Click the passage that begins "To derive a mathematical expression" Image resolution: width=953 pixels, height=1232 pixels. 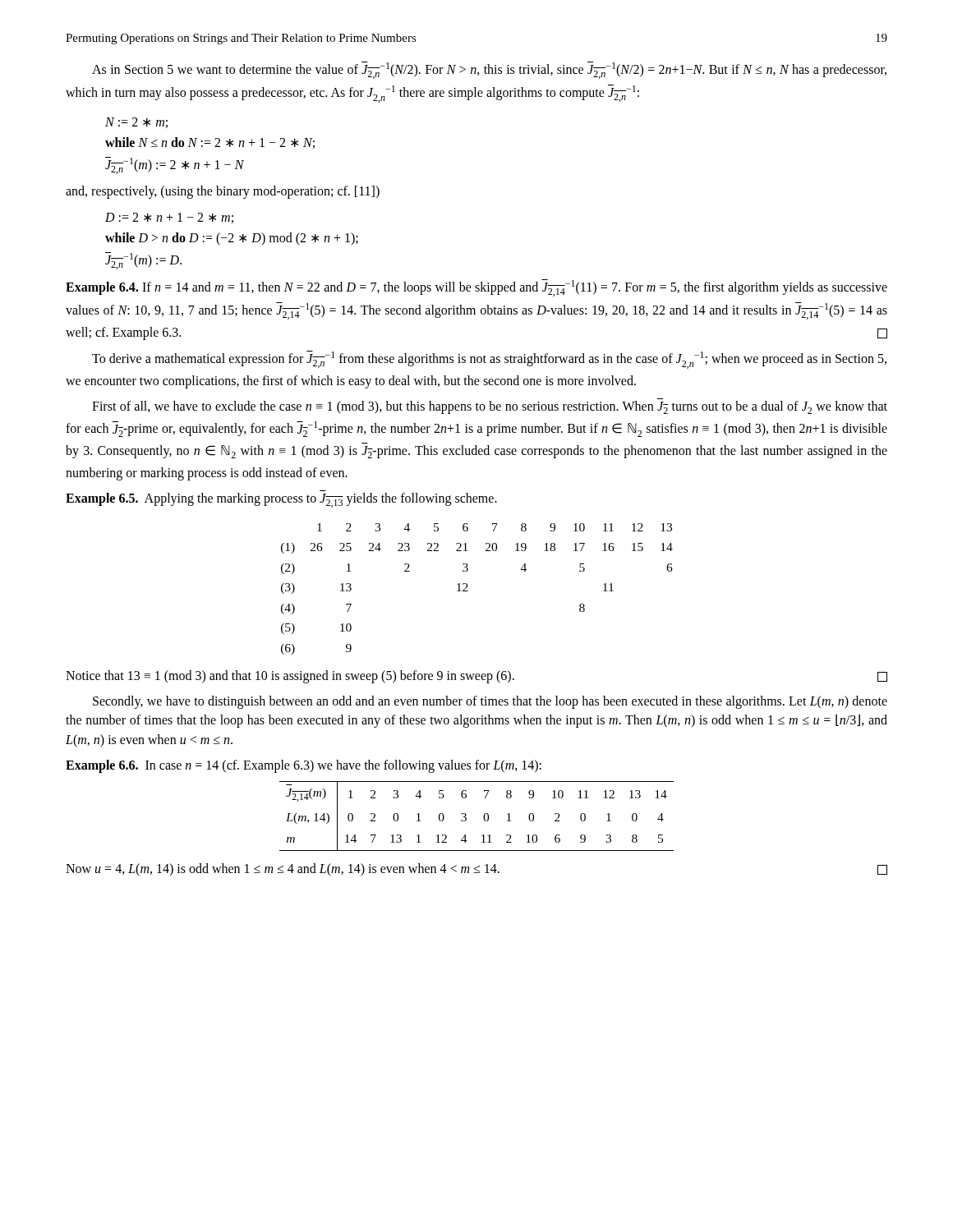476,415
